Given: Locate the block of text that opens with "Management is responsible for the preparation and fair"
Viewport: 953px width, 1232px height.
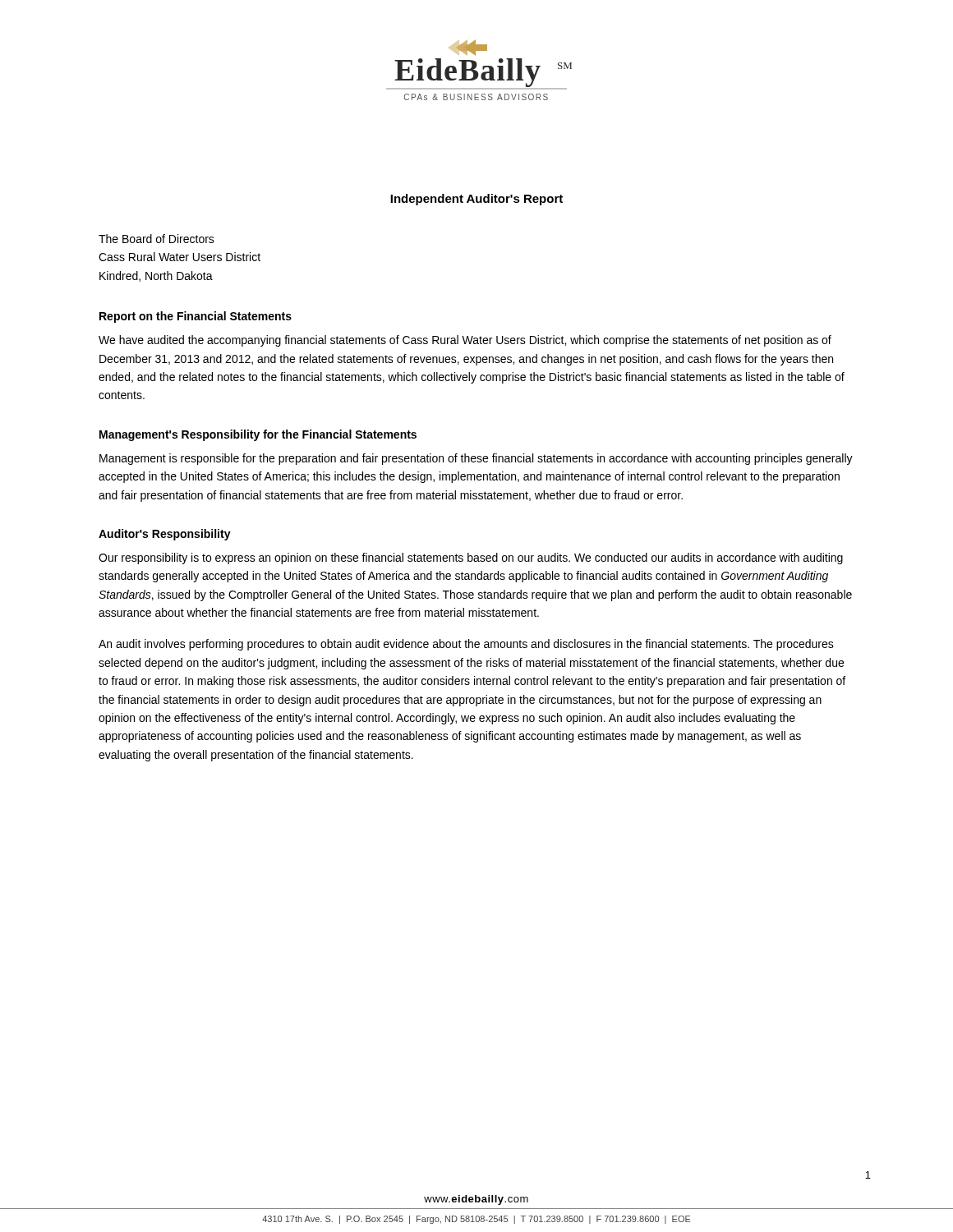Looking at the screenshot, I should [x=475, y=476].
